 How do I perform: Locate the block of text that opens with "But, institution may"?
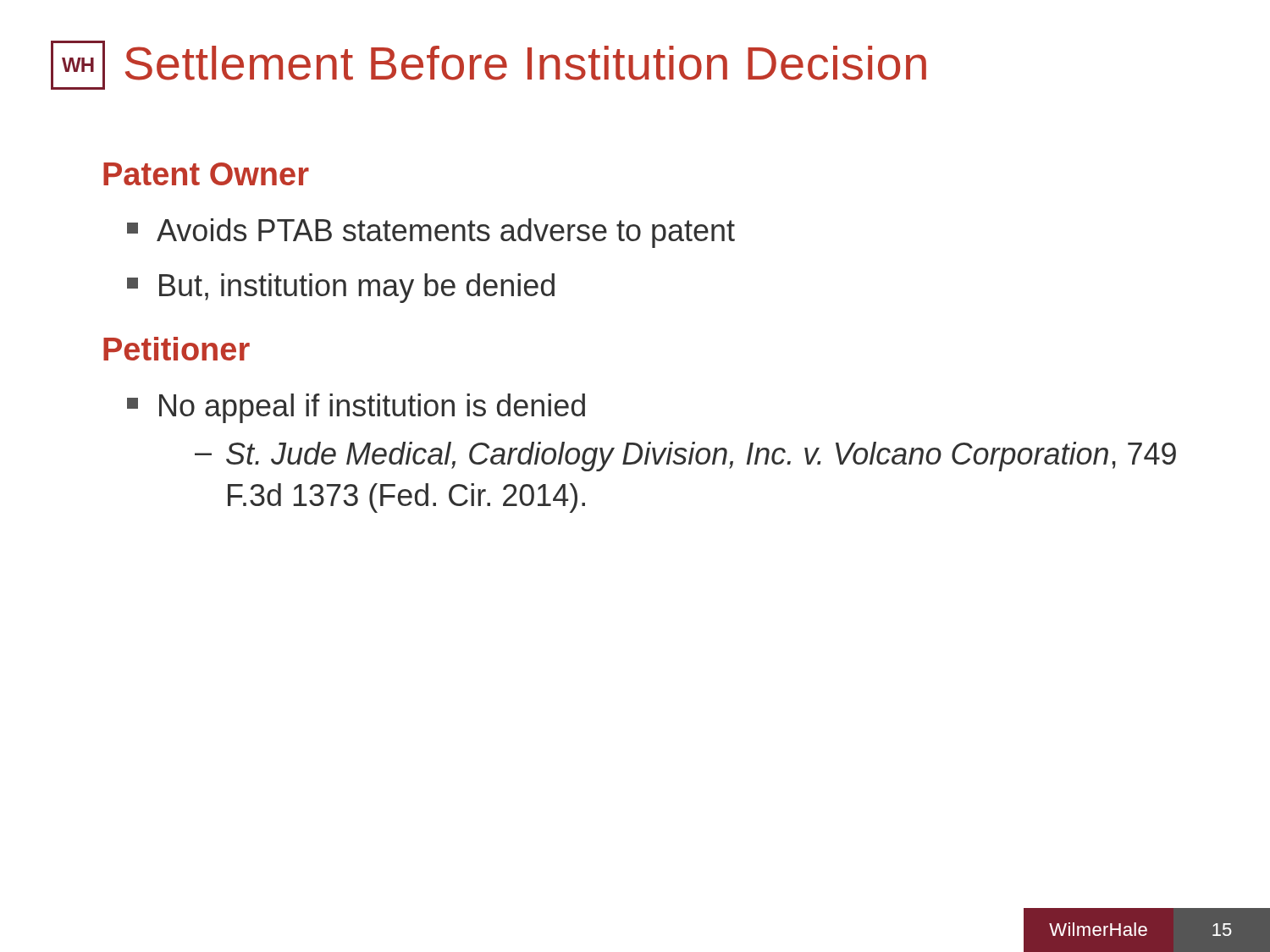point(342,286)
